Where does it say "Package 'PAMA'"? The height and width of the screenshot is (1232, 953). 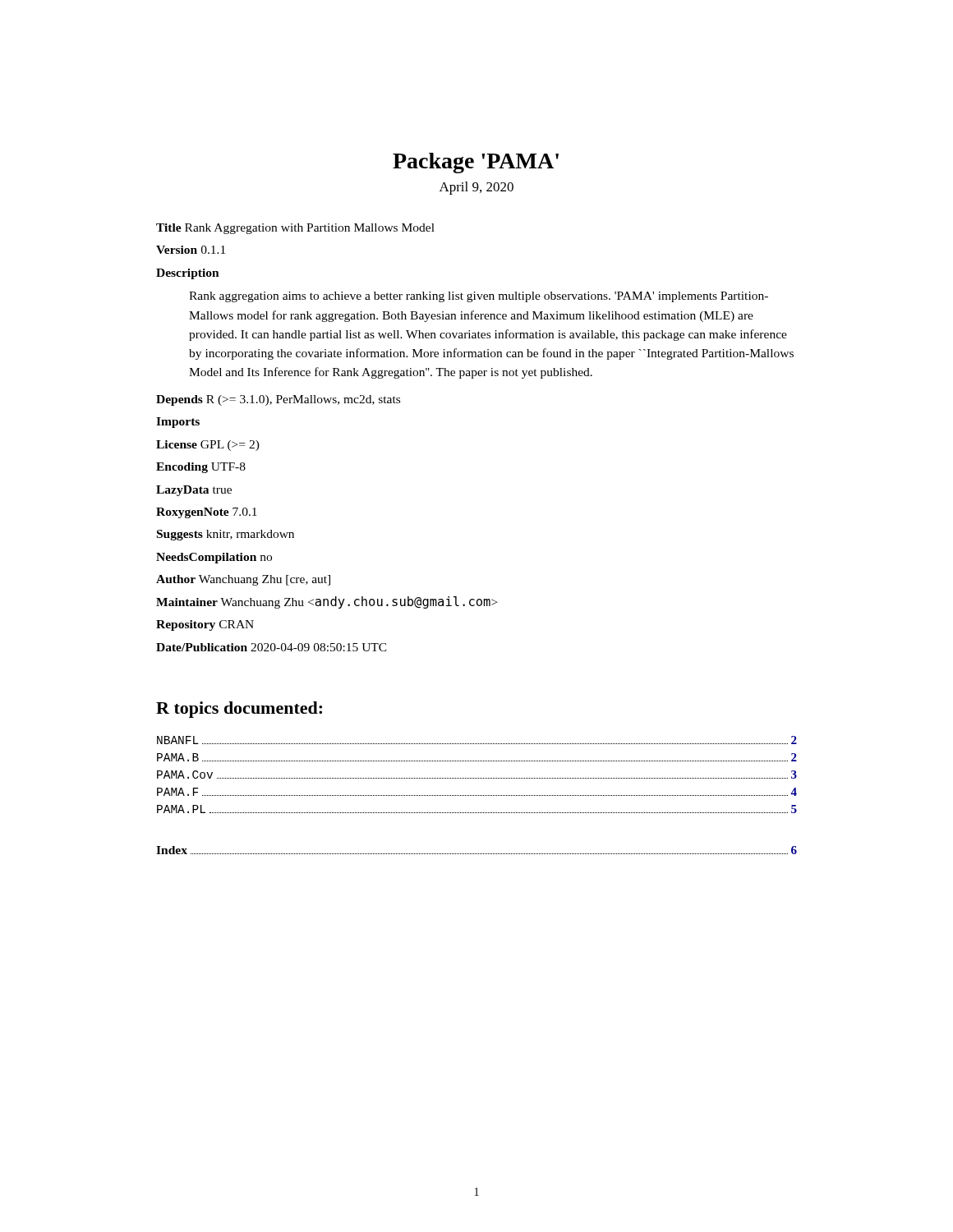[x=476, y=161]
